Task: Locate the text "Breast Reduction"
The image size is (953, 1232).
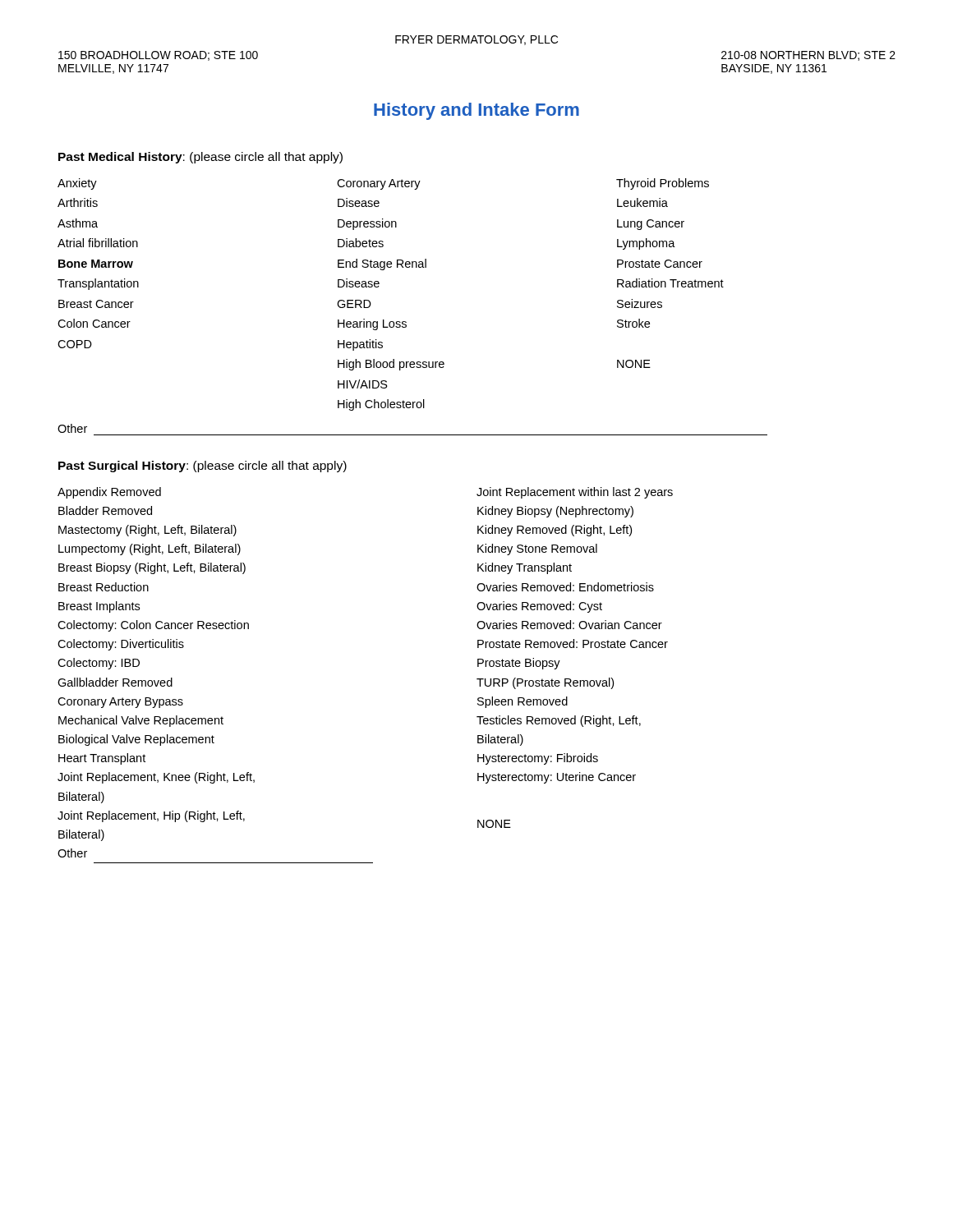Action: (x=103, y=587)
